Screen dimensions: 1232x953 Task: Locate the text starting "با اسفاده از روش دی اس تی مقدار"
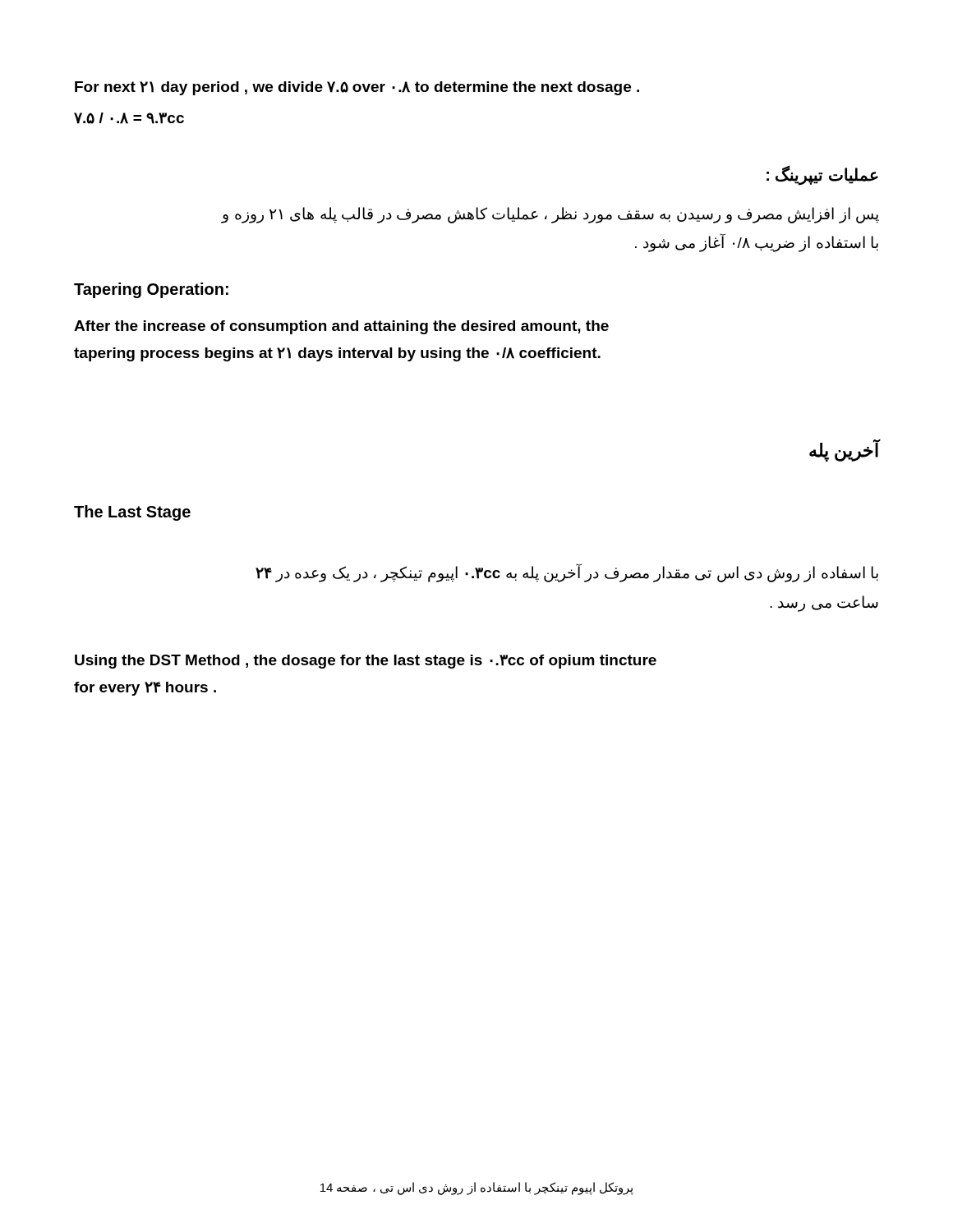coord(476,588)
